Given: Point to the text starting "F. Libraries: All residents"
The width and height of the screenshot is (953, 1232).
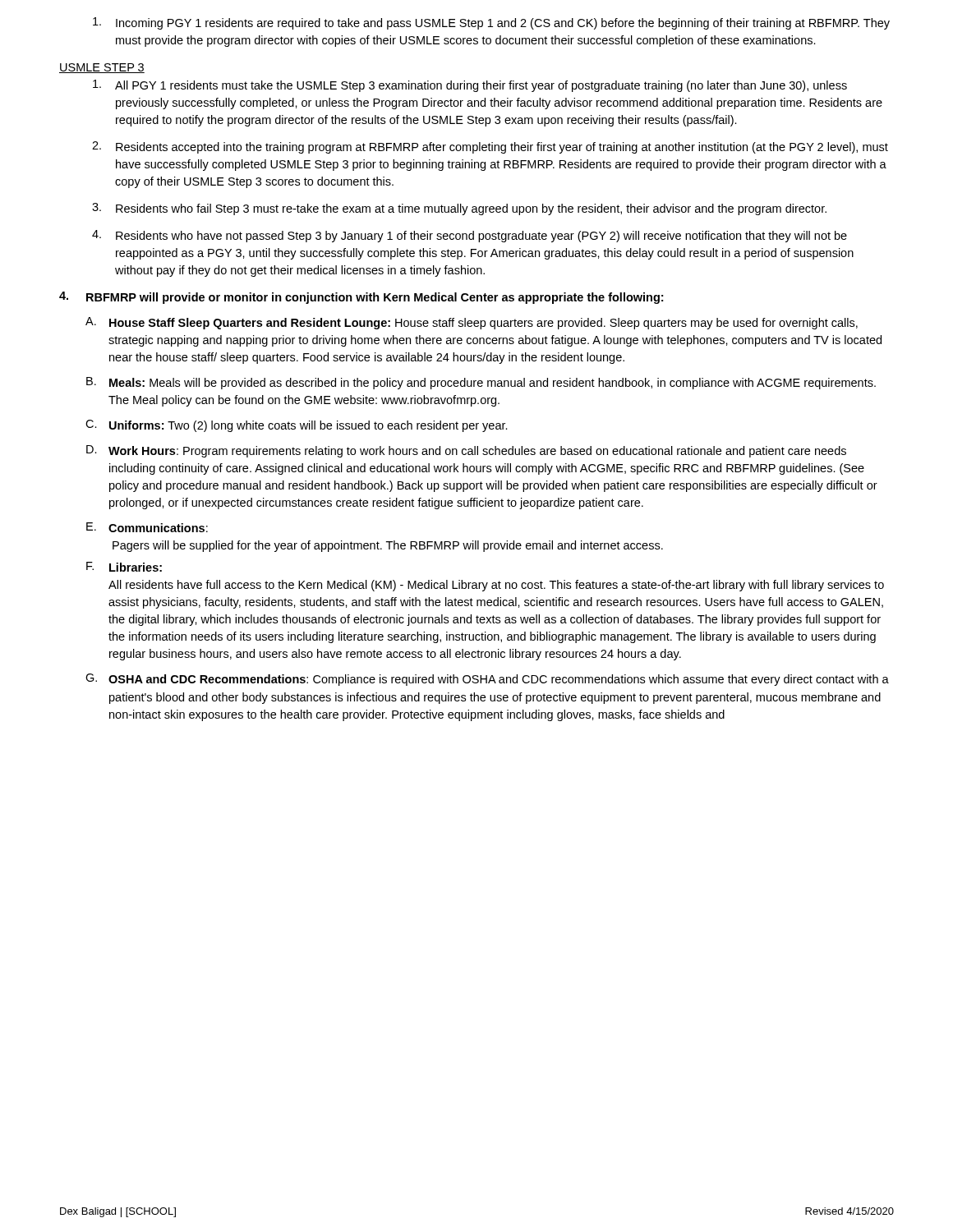Looking at the screenshot, I should coord(490,611).
